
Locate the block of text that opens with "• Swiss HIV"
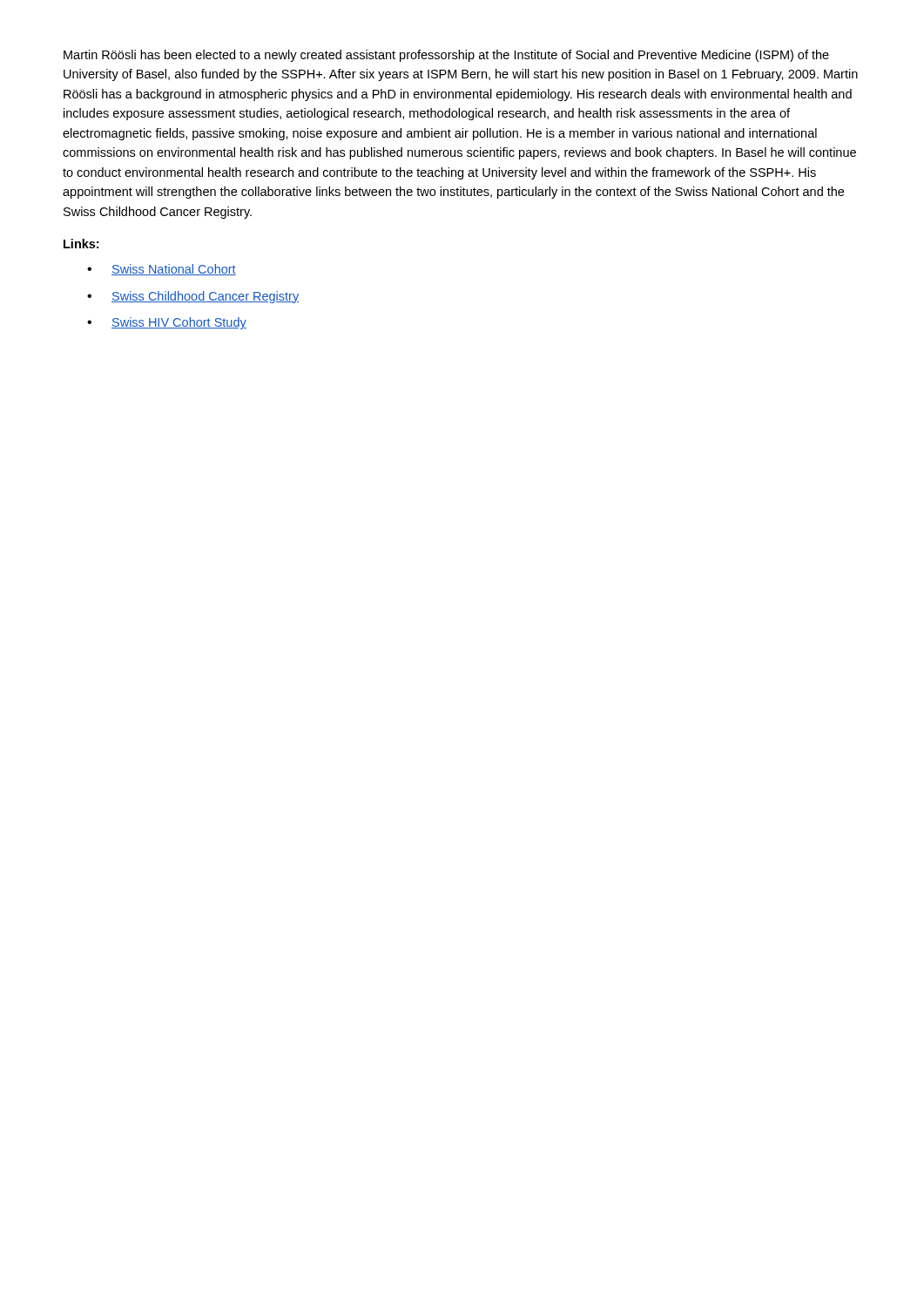click(x=167, y=323)
